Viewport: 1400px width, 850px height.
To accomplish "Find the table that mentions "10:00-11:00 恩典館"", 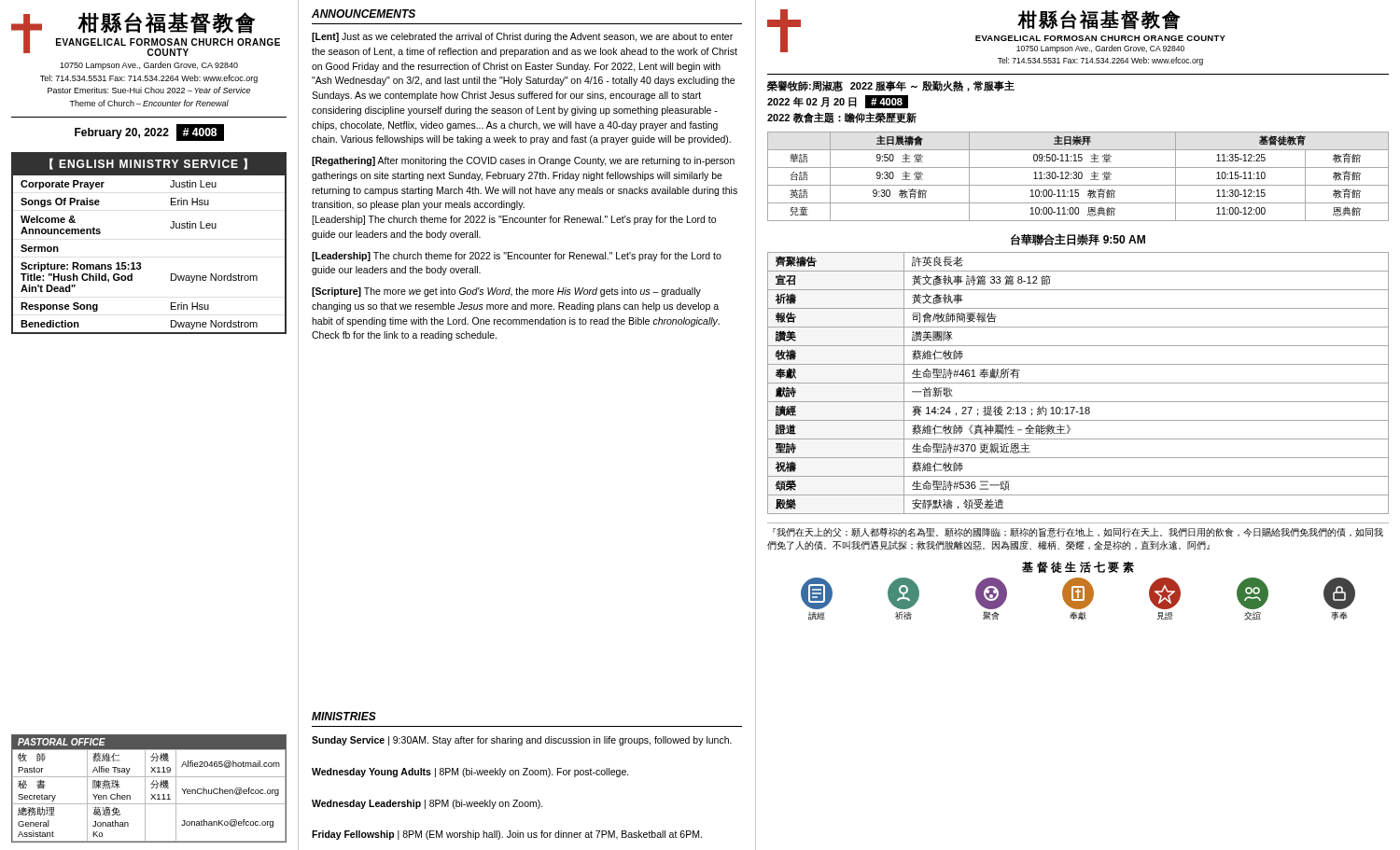I will (x=1078, y=178).
